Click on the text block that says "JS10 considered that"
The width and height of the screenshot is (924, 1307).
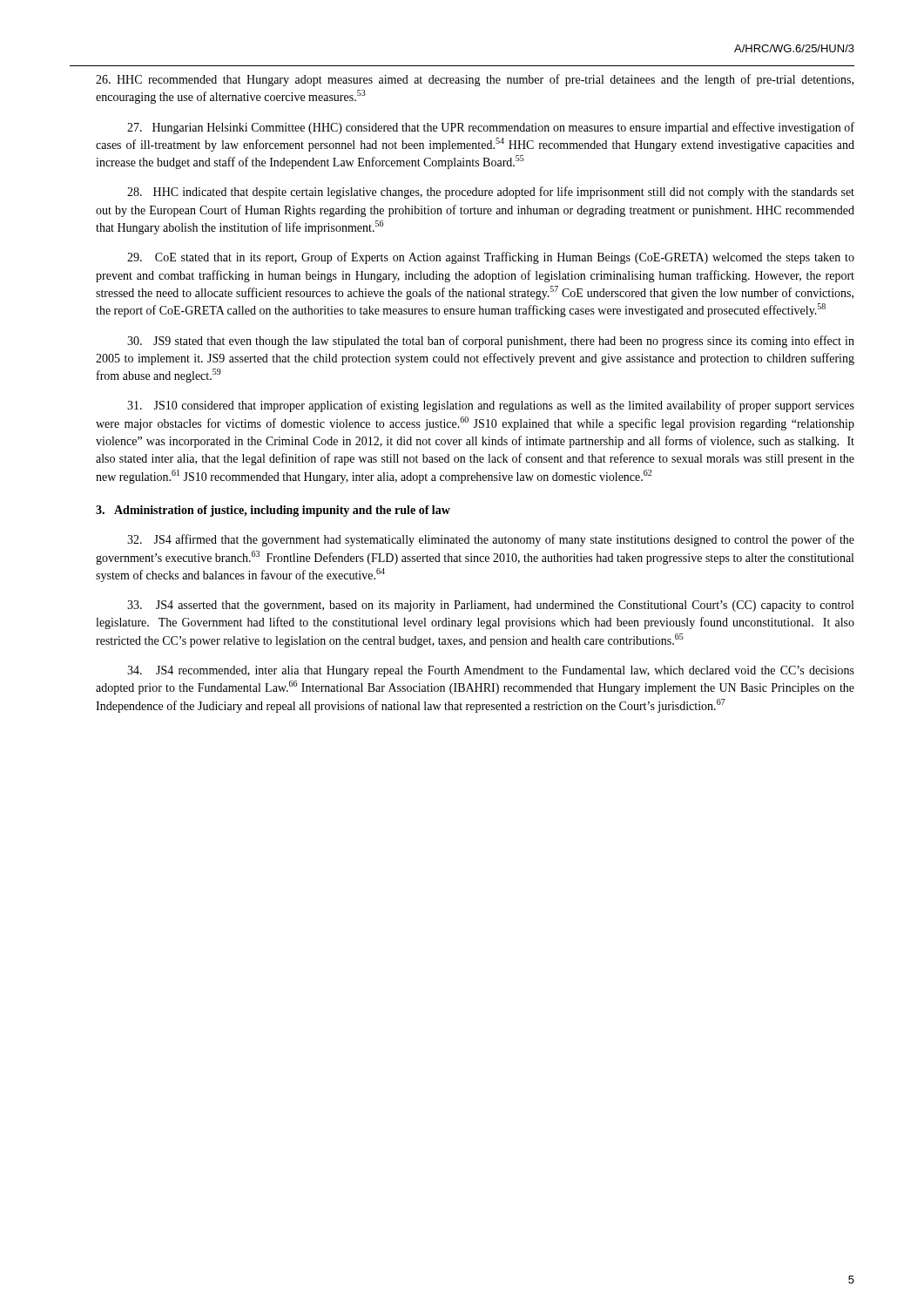tap(475, 441)
